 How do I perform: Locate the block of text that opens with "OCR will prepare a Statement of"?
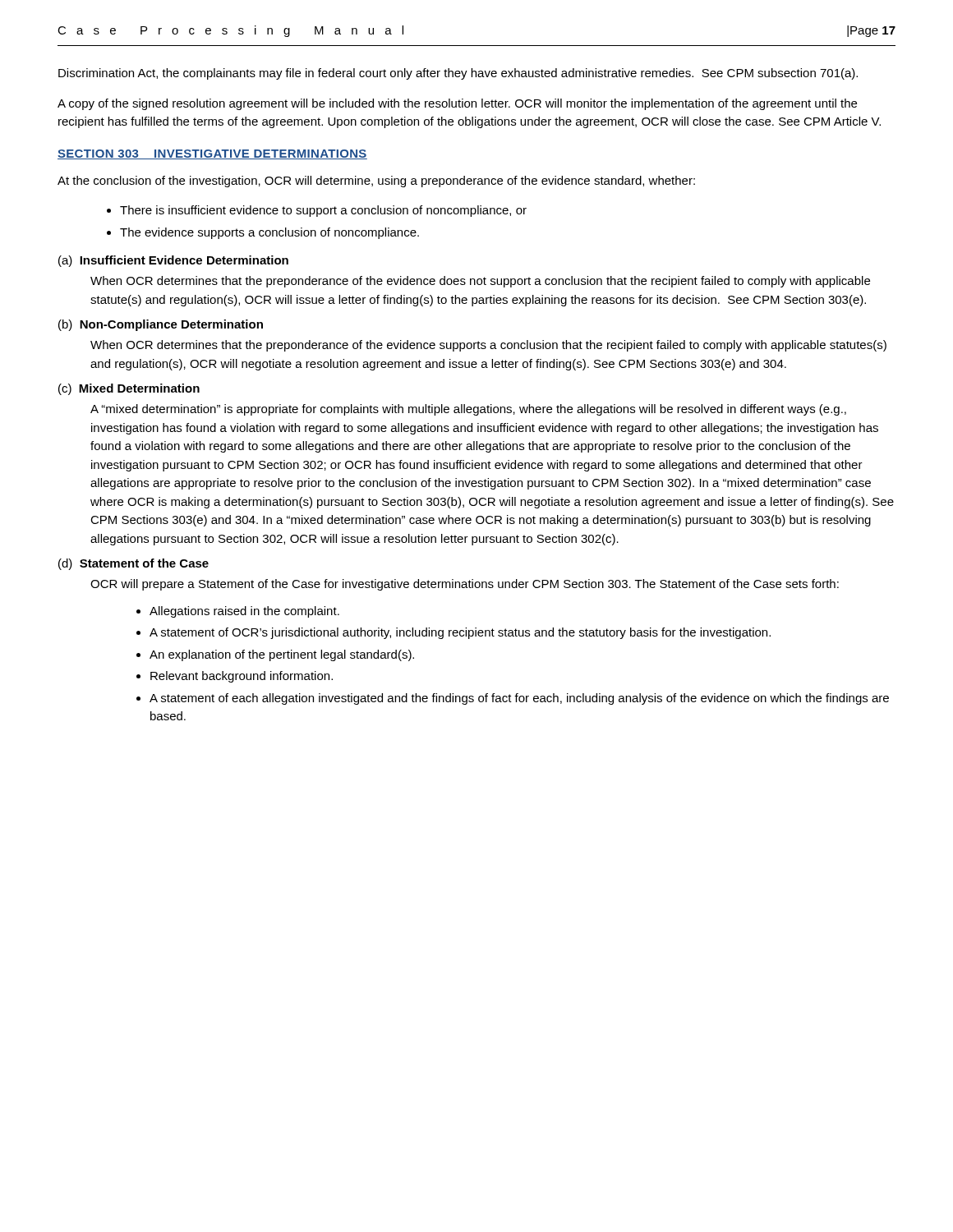point(465,584)
